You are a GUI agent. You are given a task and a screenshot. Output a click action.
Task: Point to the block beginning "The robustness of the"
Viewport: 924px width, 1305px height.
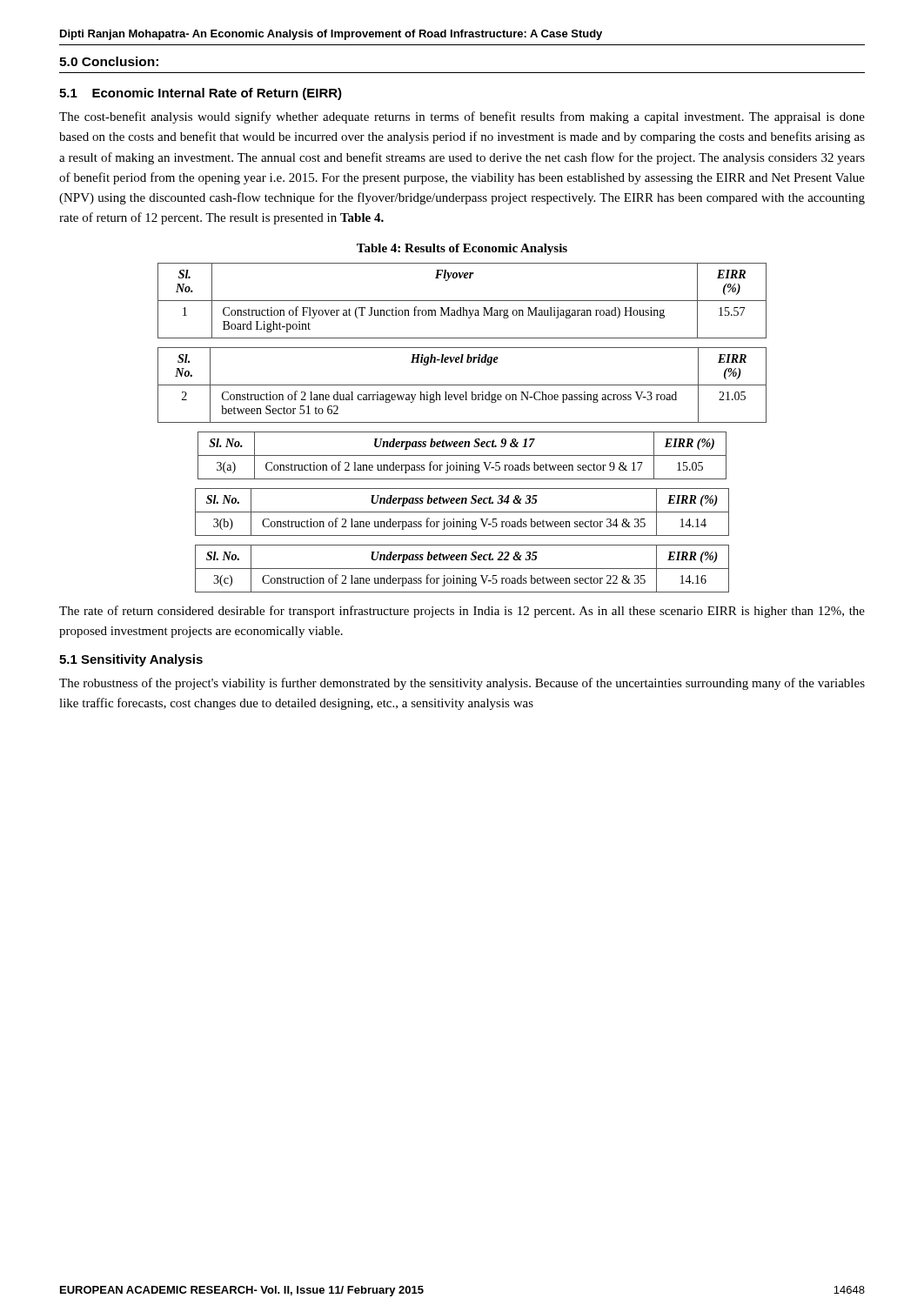462,693
